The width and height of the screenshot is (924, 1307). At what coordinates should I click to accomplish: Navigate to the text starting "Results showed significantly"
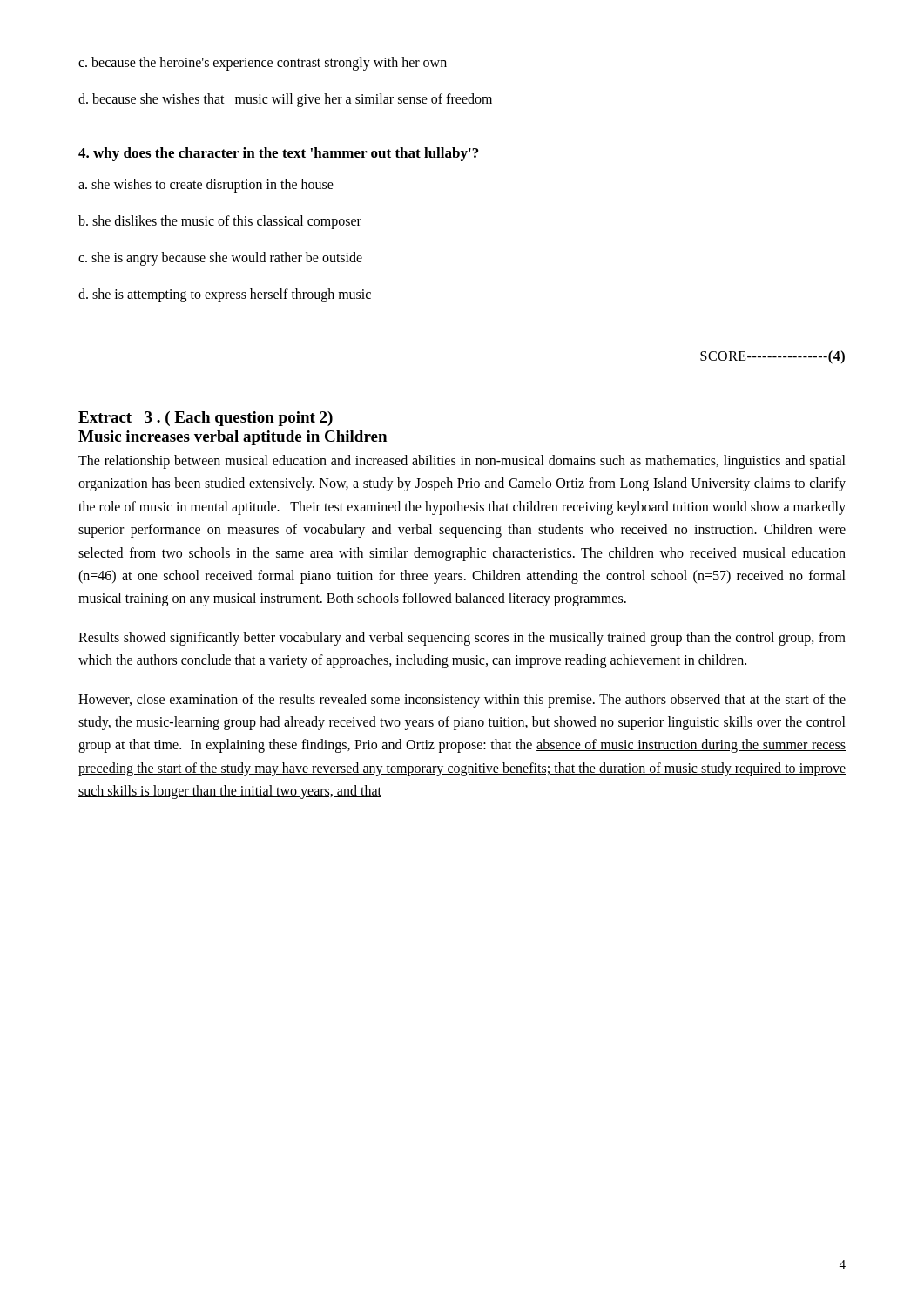[462, 649]
